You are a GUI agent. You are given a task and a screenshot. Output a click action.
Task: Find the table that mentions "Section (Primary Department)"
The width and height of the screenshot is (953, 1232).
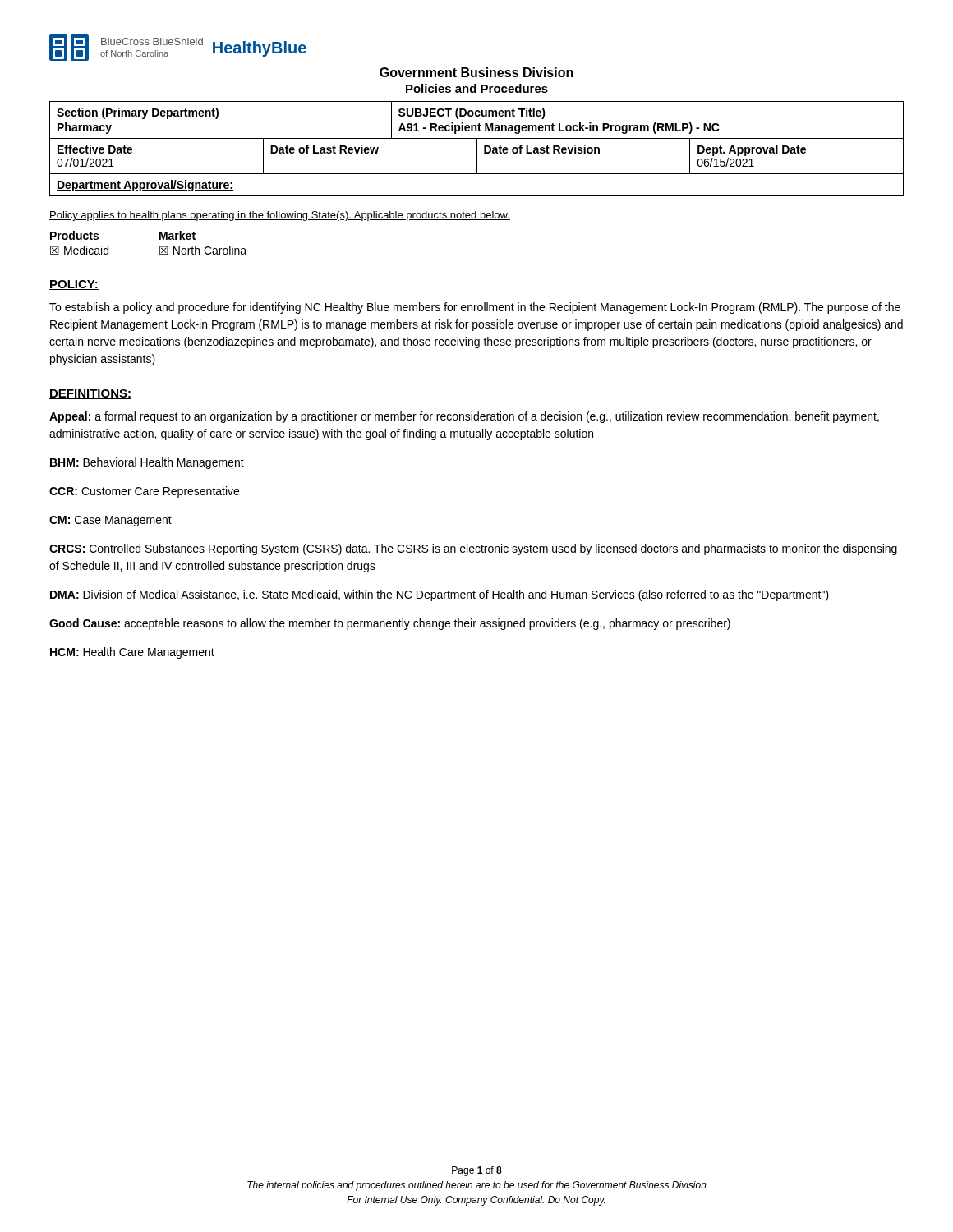pyautogui.click(x=476, y=149)
